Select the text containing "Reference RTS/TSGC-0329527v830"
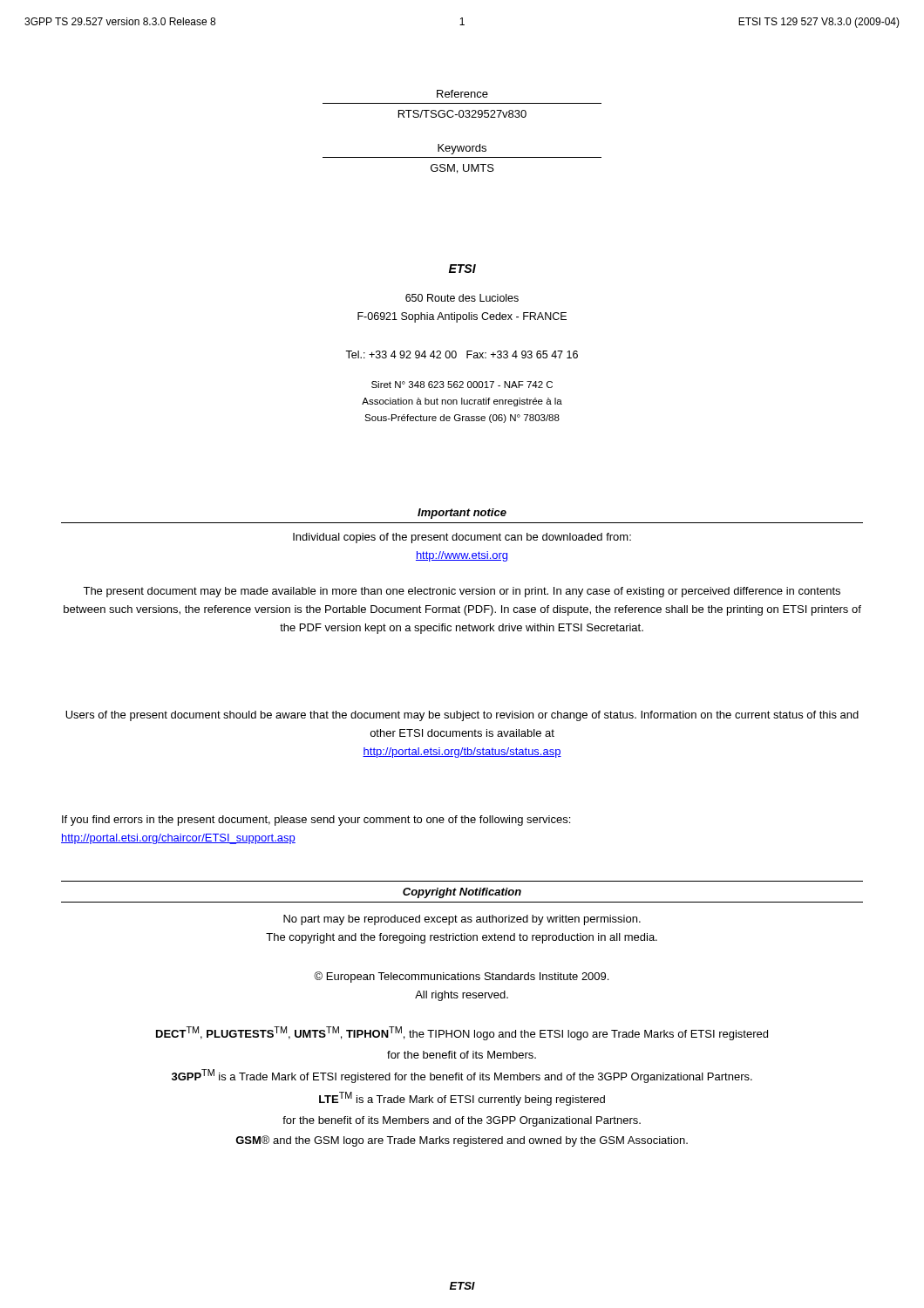This screenshot has height=1308, width=924. 462,104
